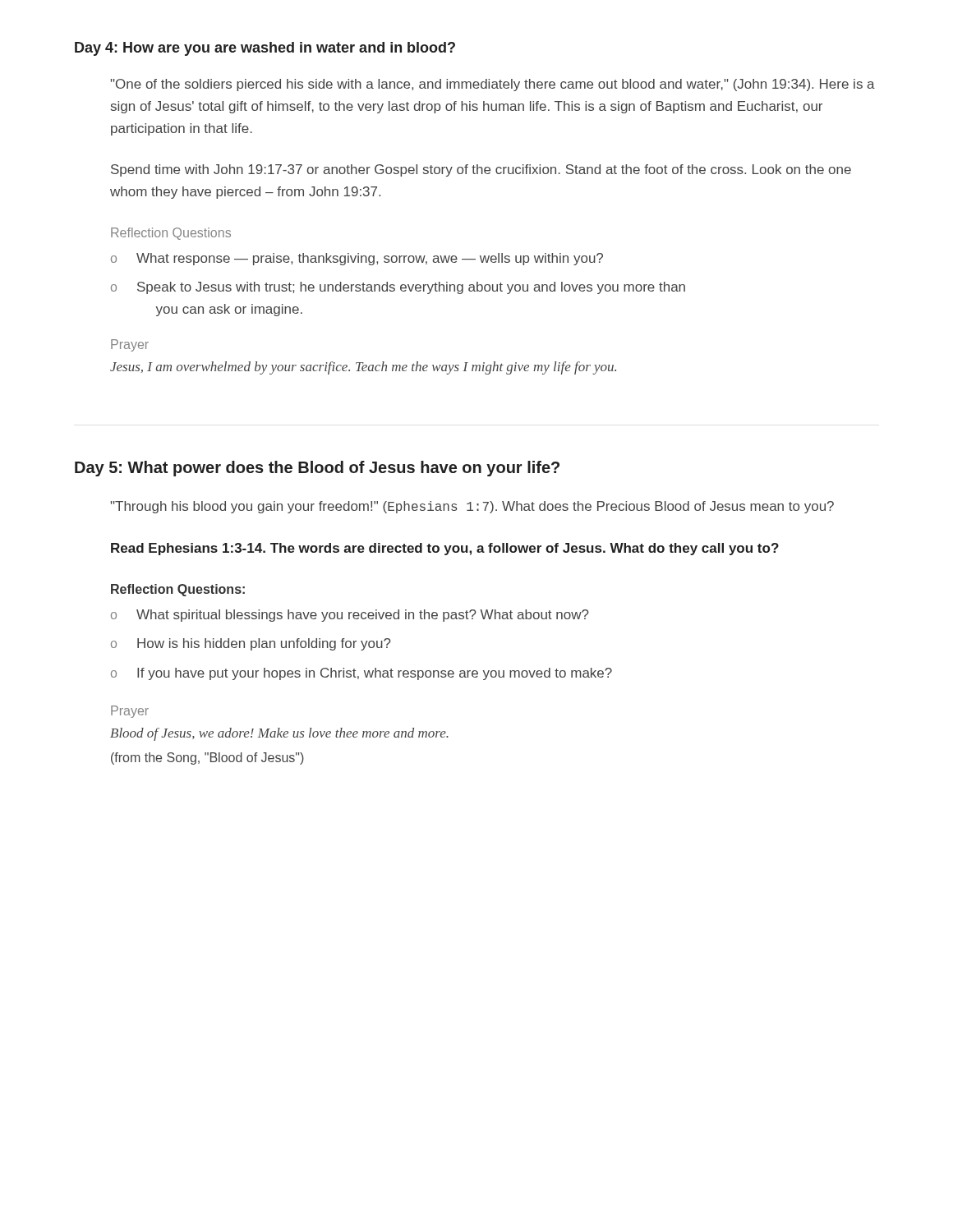Select the text block starting "o What spiritual"
Screen dimensions: 1232x953
coord(495,615)
